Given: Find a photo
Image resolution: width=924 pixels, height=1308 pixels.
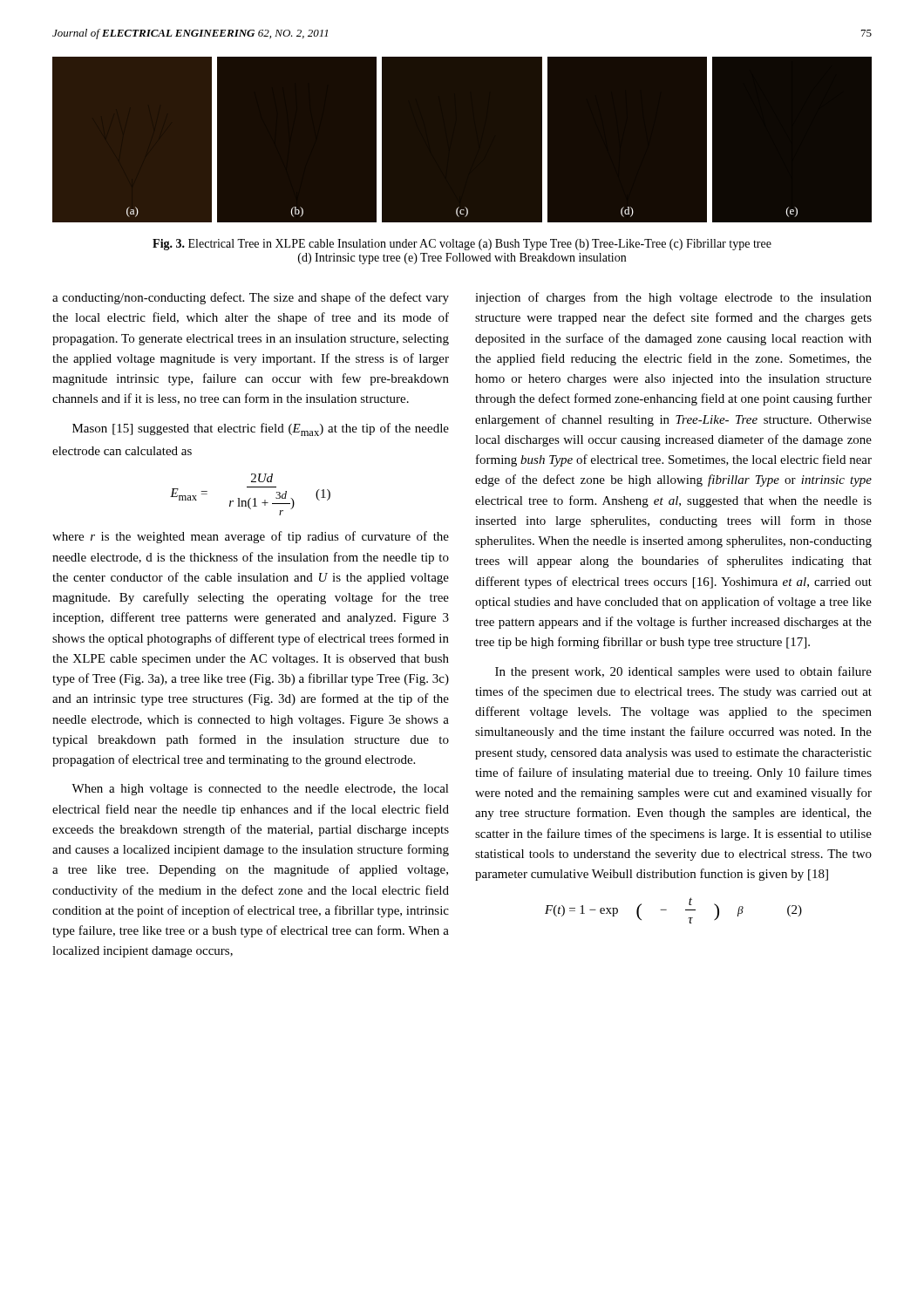Looking at the screenshot, I should pyautogui.click(x=462, y=139).
